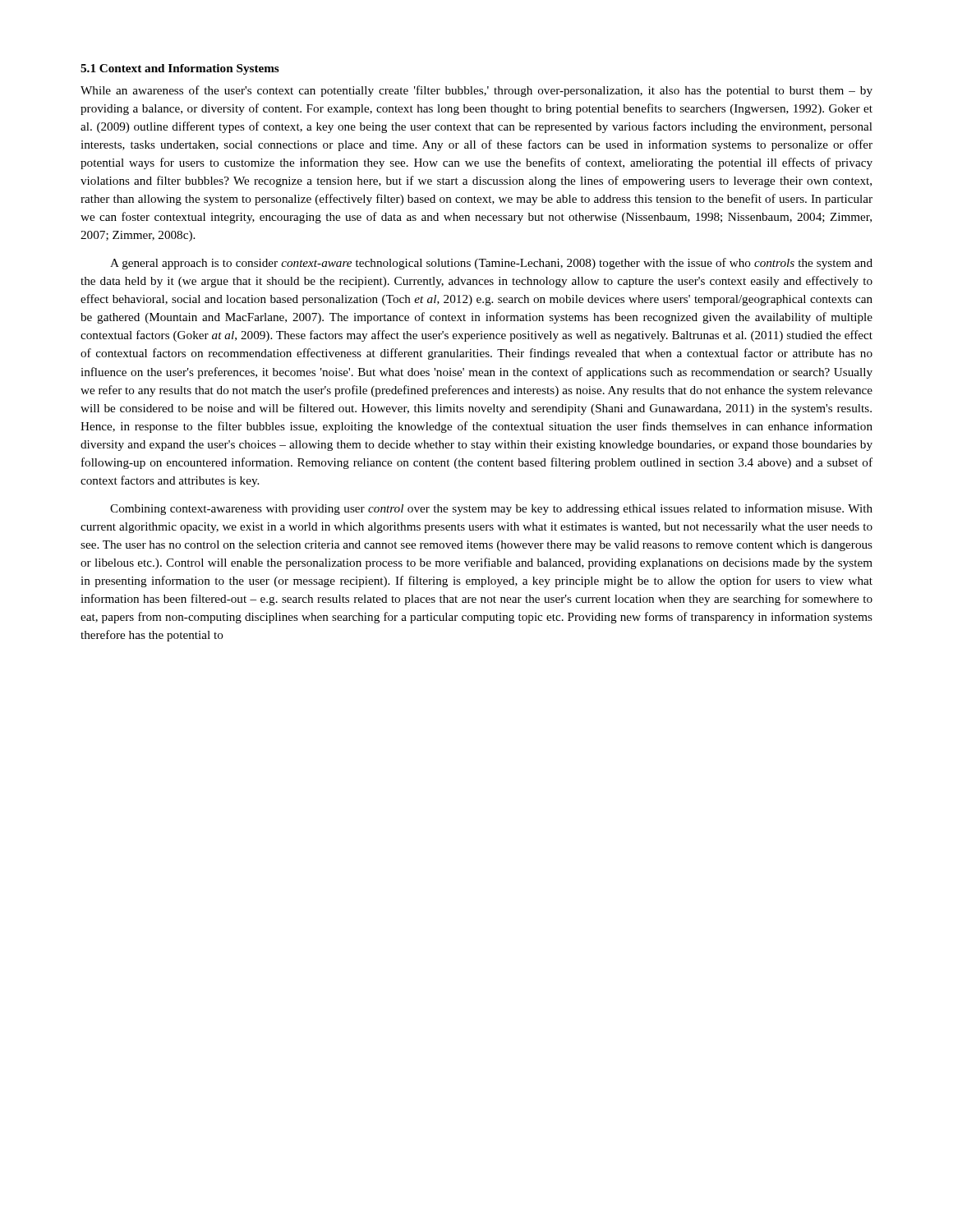The width and height of the screenshot is (953, 1232).
Task: Click on the text starting "5.1 Context and Information Systems"
Action: tap(180, 68)
